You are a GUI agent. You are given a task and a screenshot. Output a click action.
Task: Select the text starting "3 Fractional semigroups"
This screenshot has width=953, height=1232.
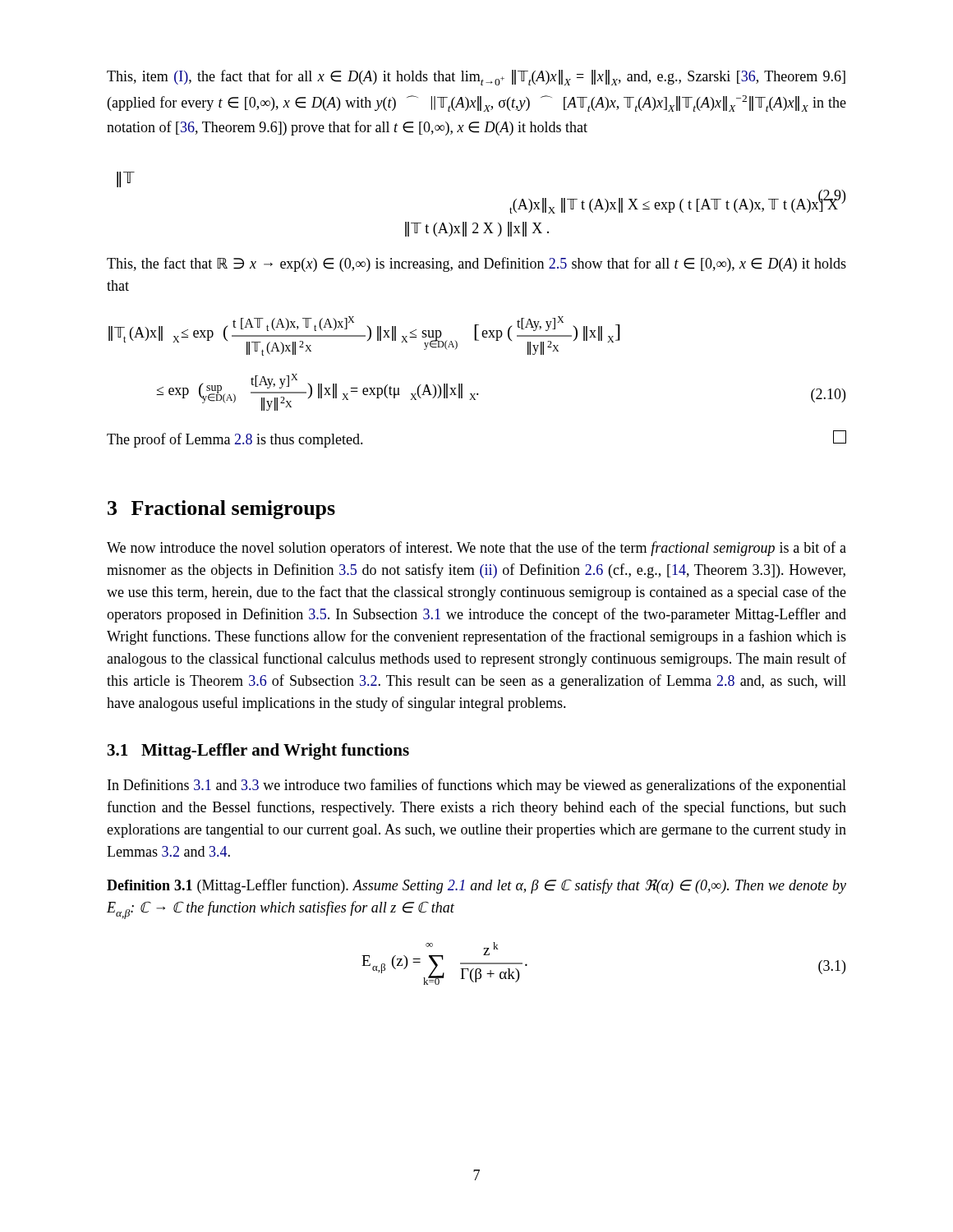pyautogui.click(x=221, y=508)
